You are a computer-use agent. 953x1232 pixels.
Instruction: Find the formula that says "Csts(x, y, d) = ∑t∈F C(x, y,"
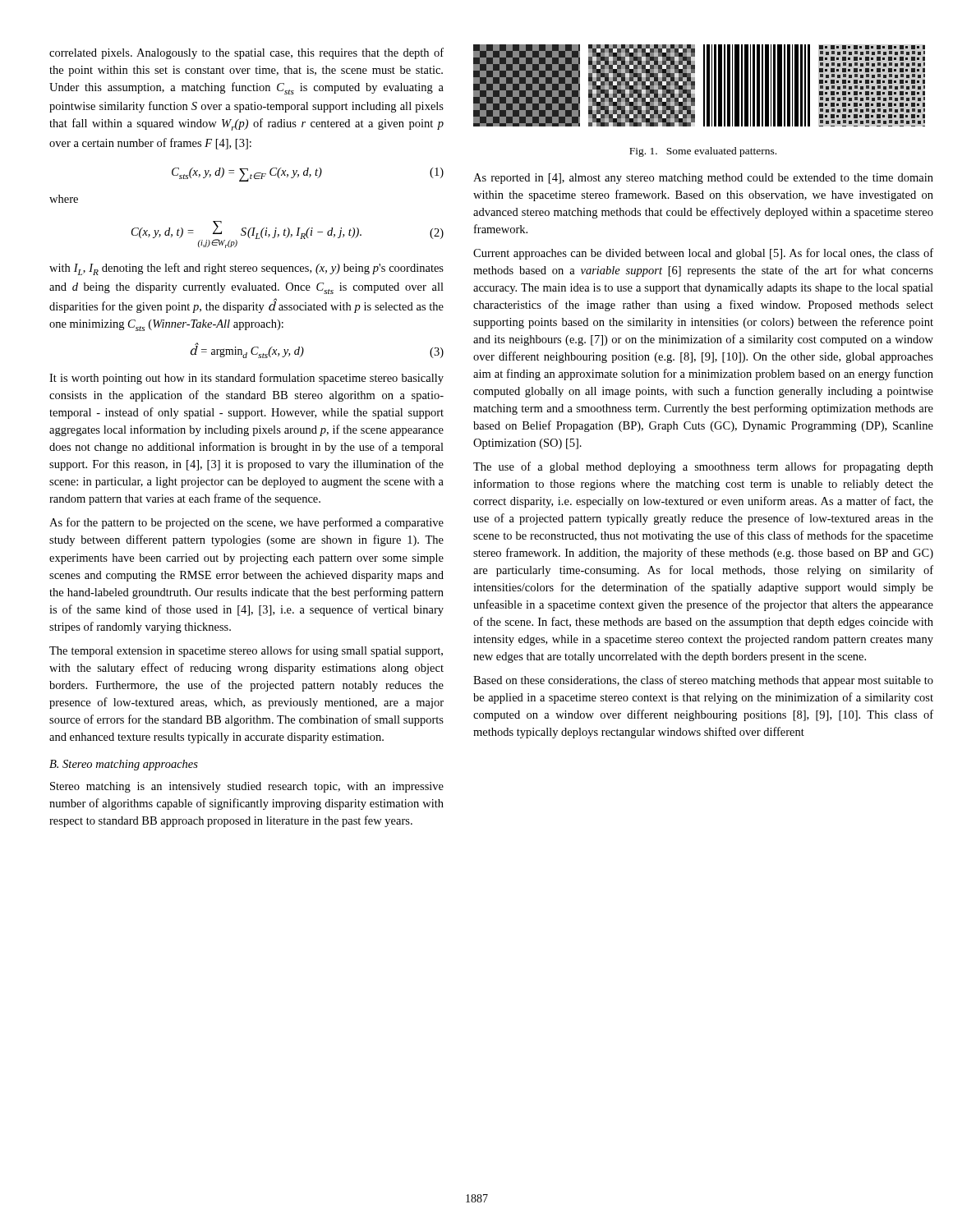tap(307, 173)
